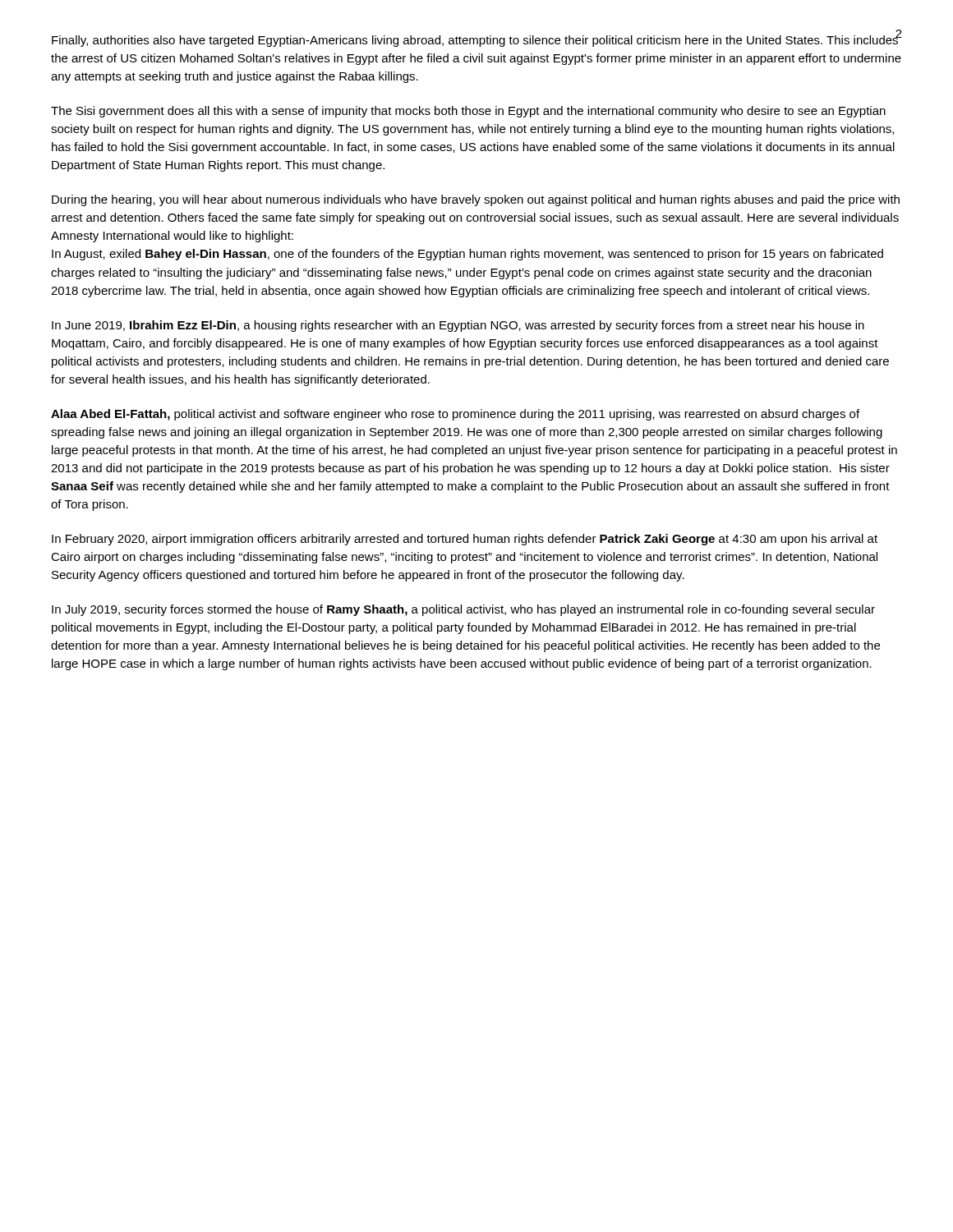Click on the text block with the text "Alaa Abed El-Fattah, political activist and"
This screenshot has width=953, height=1232.
[474, 459]
